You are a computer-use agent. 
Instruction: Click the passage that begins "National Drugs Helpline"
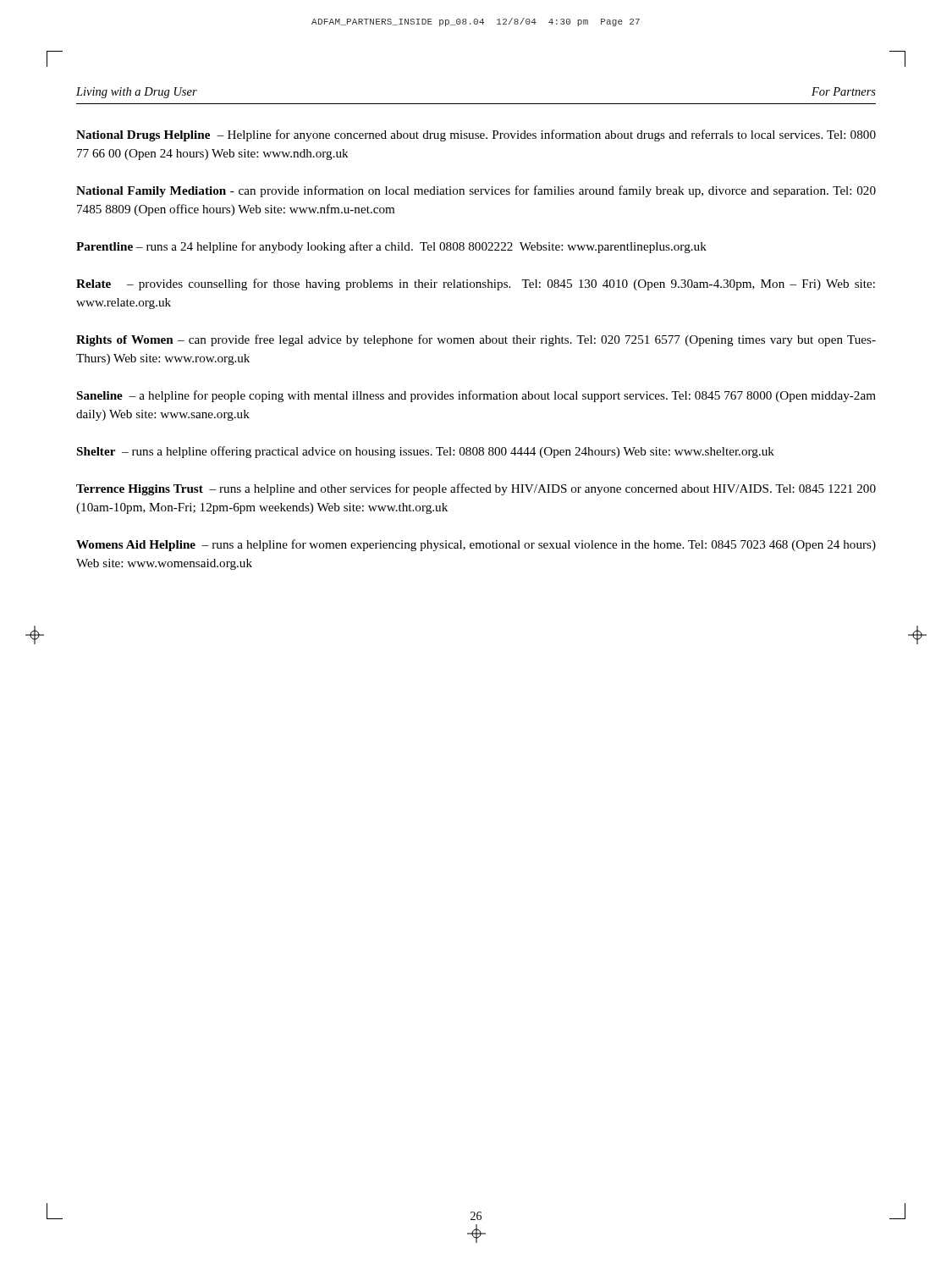click(476, 144)
